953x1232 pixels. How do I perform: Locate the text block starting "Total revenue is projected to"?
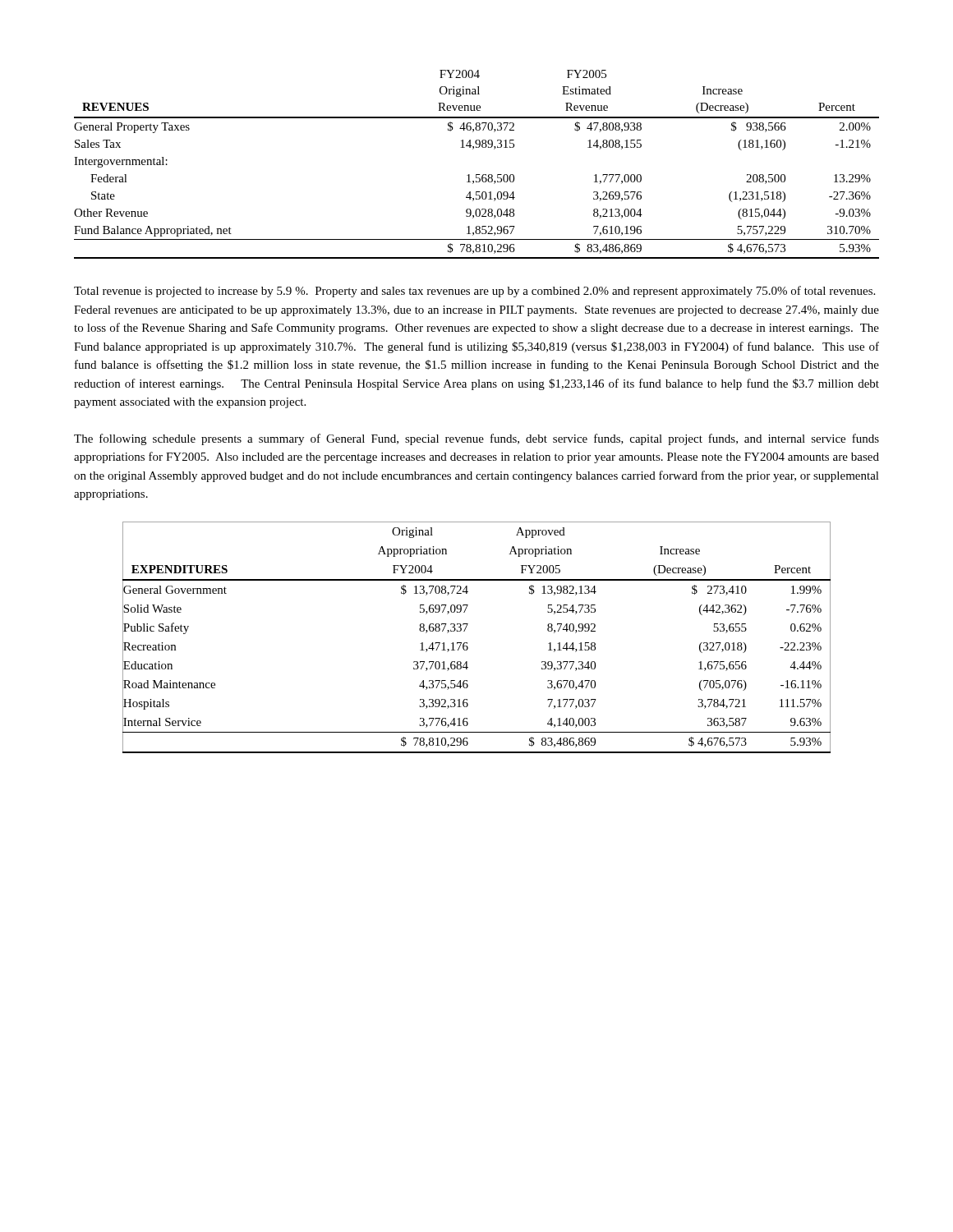pos(476,346)
